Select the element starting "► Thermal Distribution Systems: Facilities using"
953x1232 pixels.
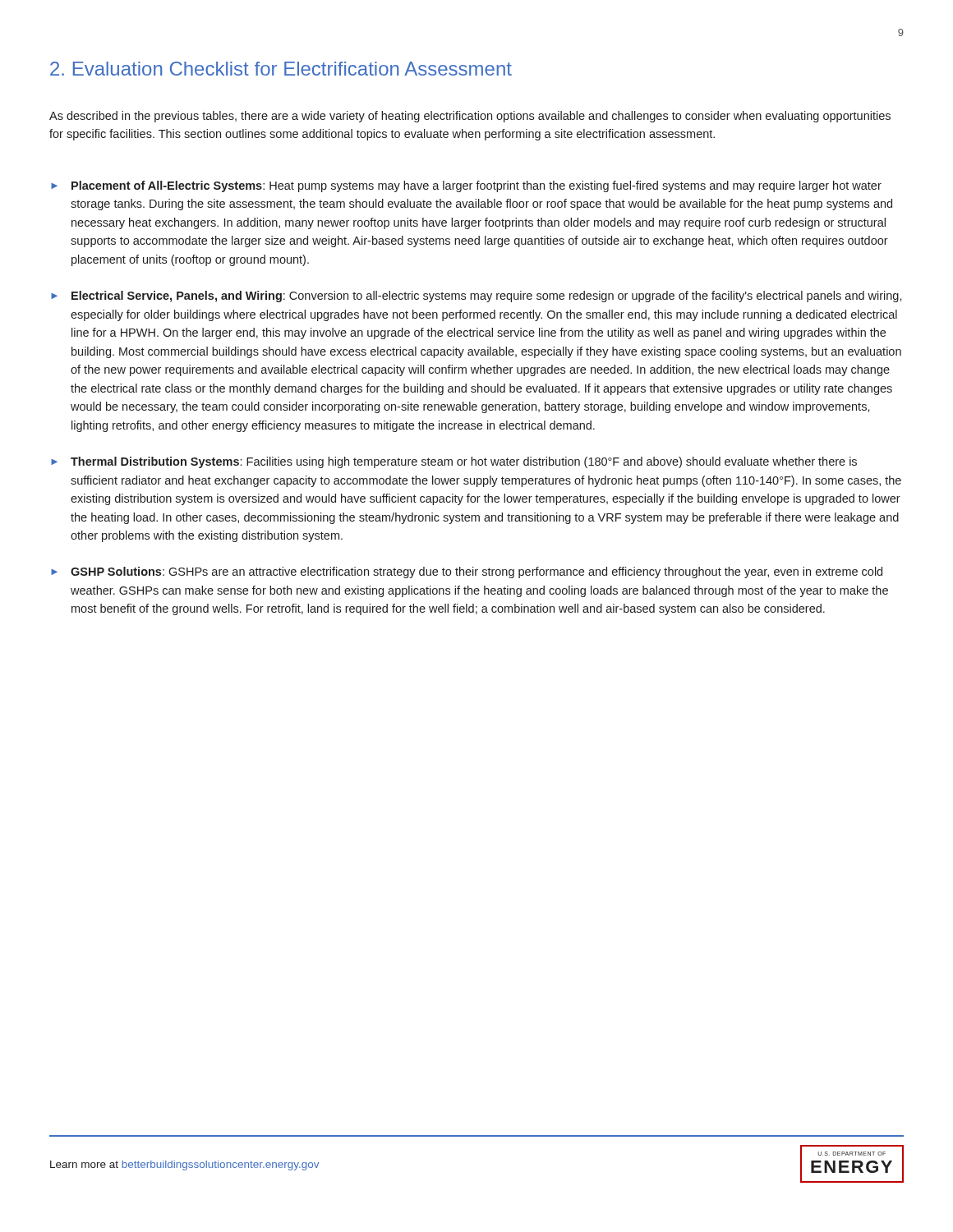coord(476,499)
